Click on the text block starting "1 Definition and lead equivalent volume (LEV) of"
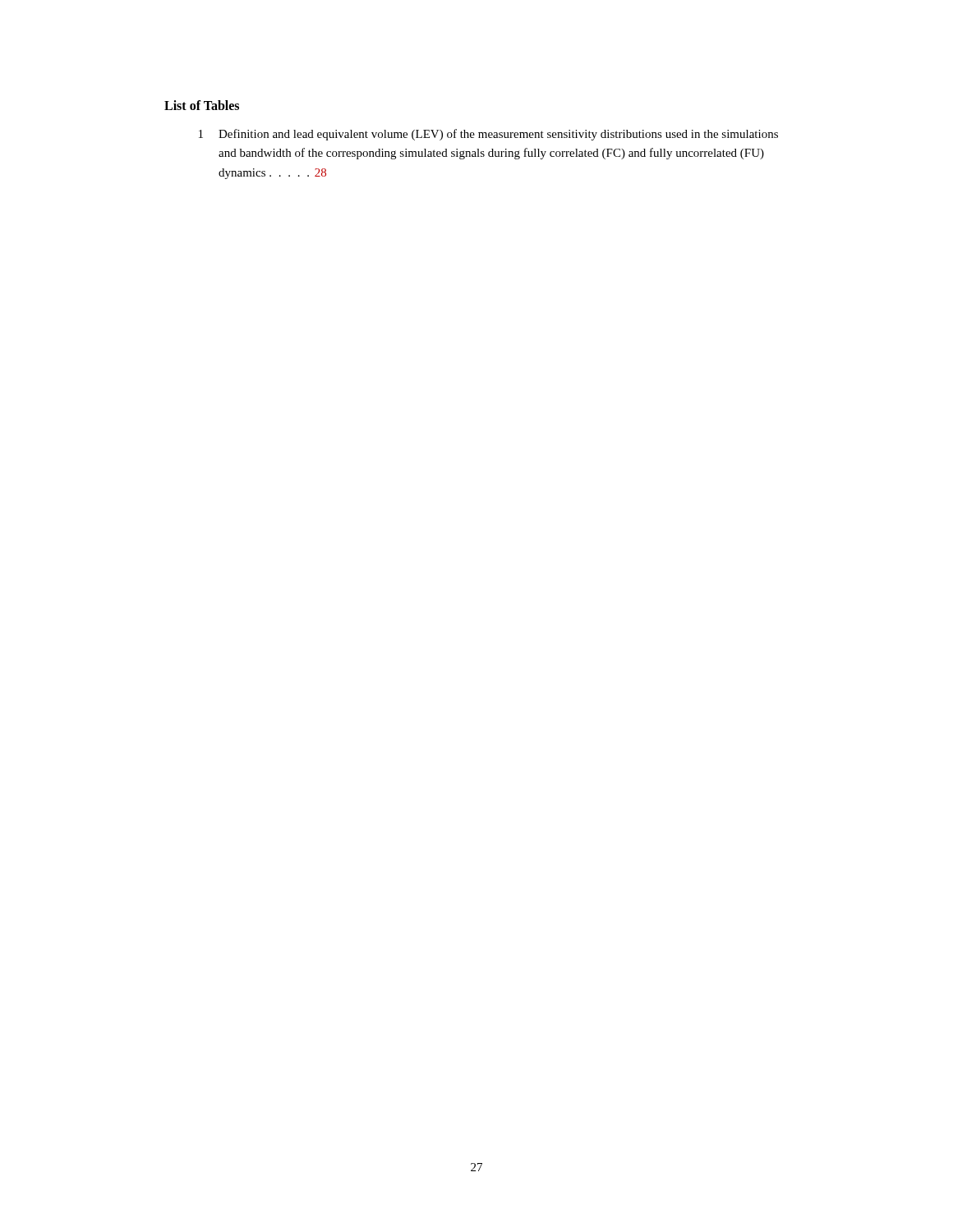The height and width of the screenshot is (1232, 953). pos(476,153)
